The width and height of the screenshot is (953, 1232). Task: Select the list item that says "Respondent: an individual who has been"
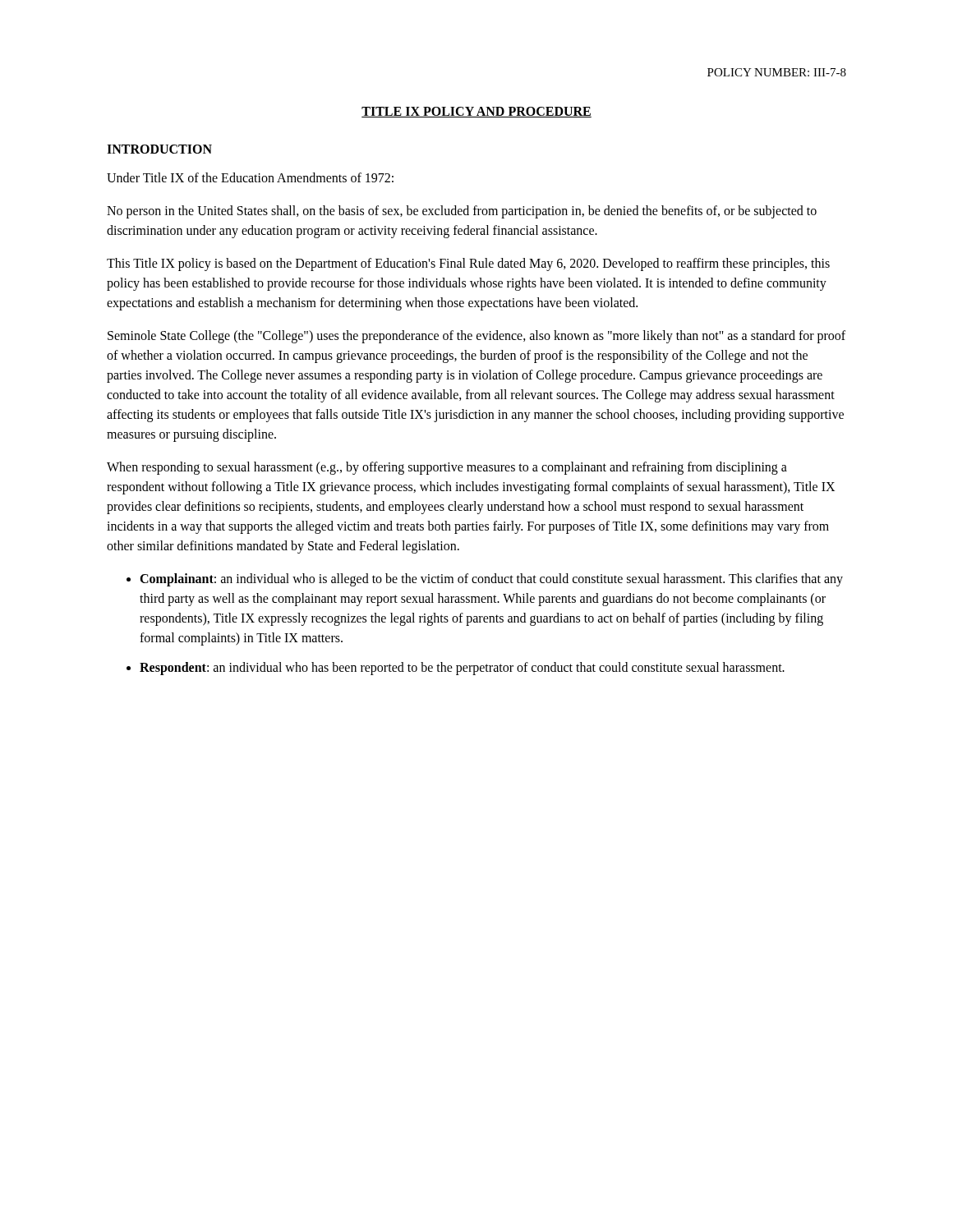[x=462, y=667]
